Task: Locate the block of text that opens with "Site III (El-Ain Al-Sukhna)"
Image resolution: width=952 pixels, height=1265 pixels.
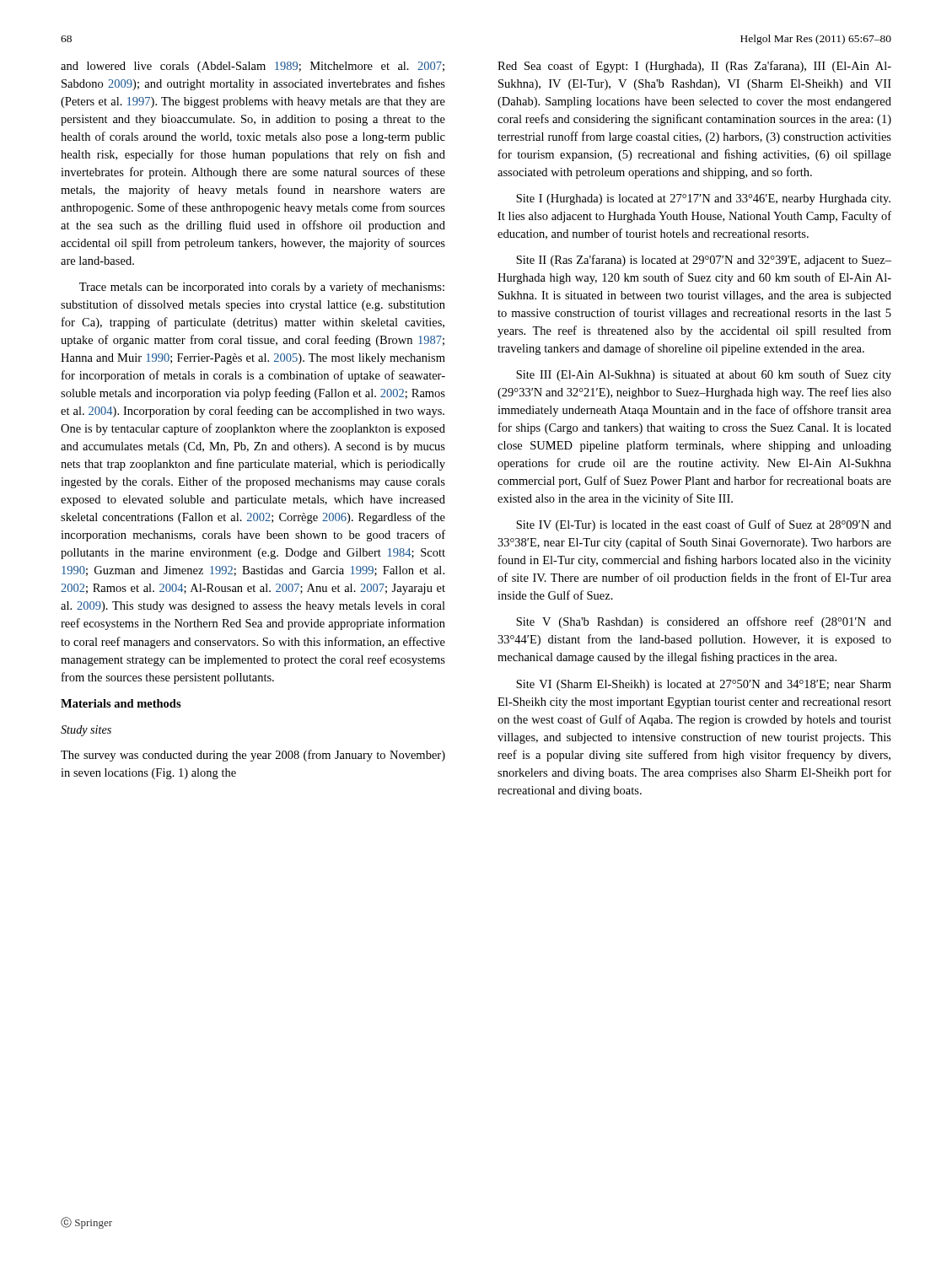Action: 694,437
